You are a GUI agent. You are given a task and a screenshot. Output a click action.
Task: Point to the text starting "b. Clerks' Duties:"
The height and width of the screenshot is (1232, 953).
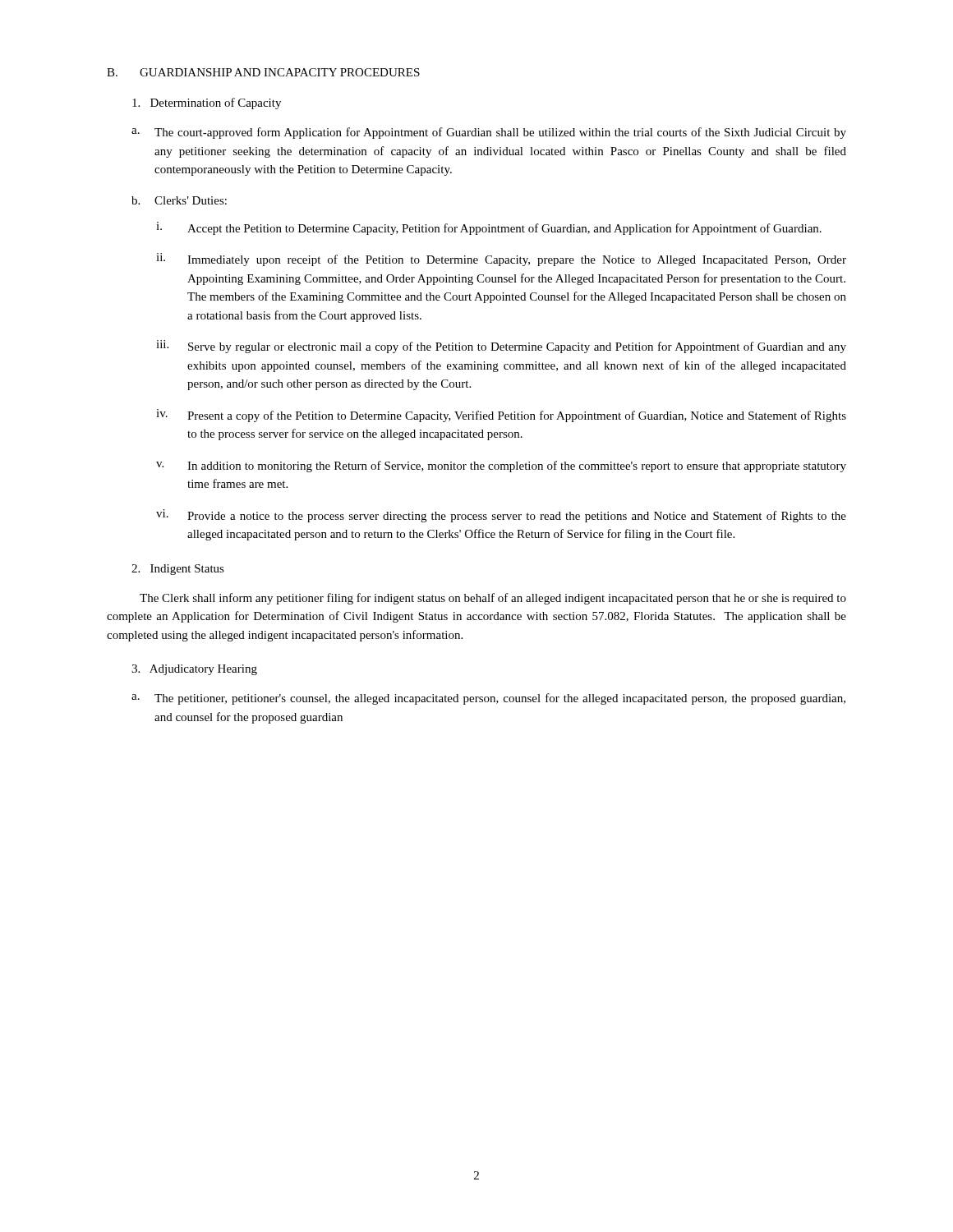pos(179,200)
